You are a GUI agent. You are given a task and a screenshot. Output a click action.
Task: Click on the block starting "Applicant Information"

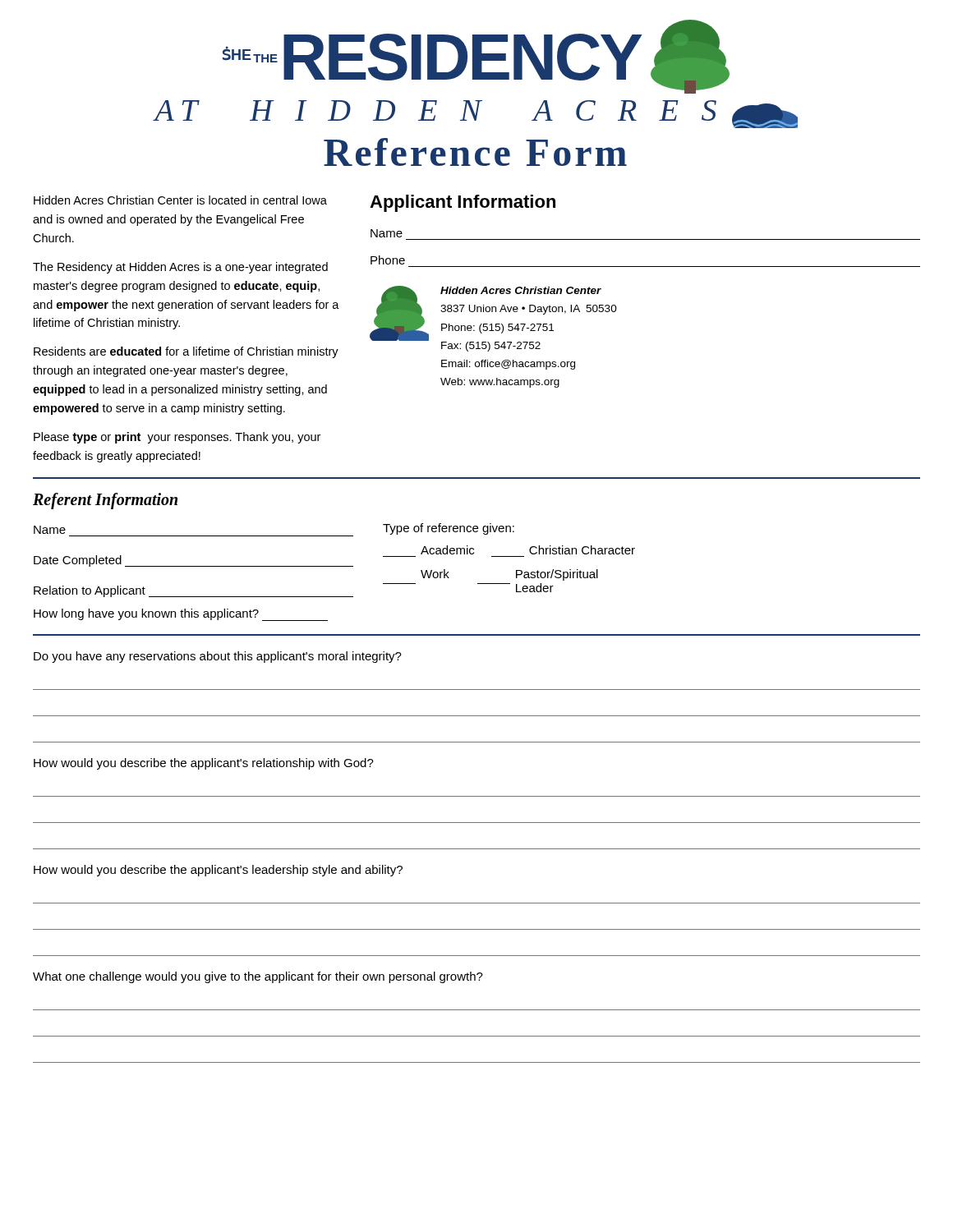pos(463,202)
